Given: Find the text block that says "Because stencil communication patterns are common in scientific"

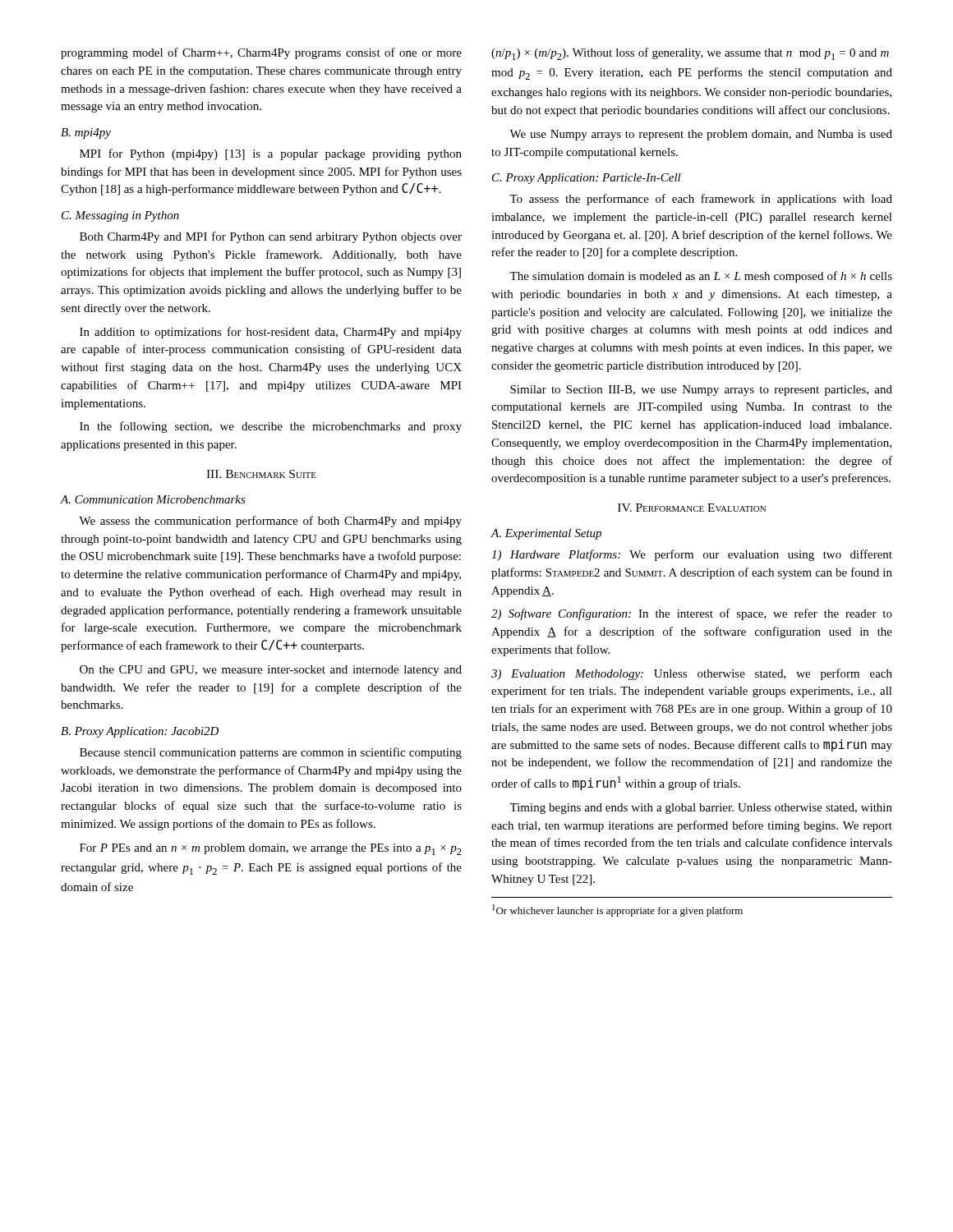Looking at the screenshot, I should (261, 789).
